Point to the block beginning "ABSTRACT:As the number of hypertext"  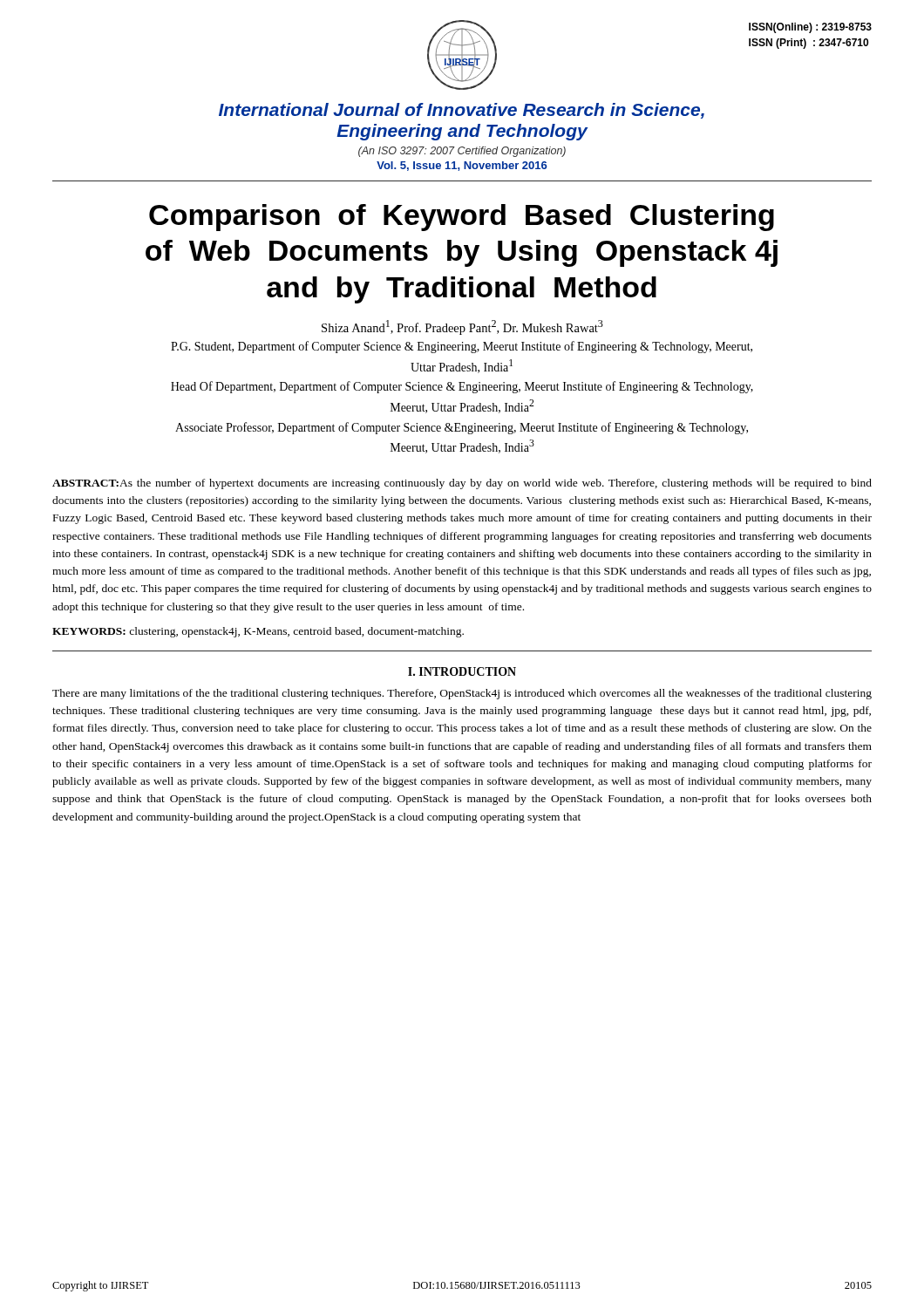pyautogui.click(x=462, y=544)
